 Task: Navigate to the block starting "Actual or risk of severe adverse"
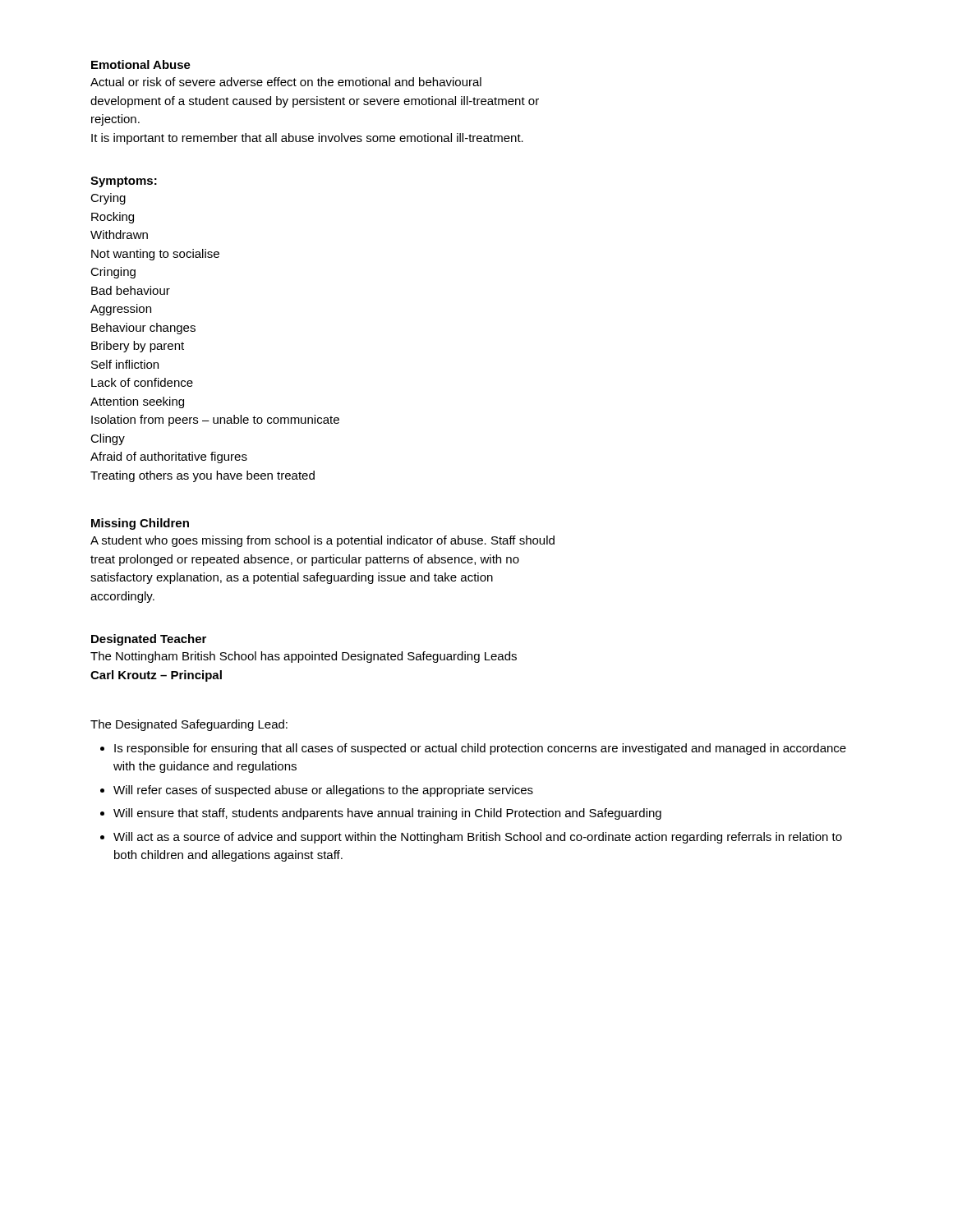pyautogui.click(x=315, y=109)
